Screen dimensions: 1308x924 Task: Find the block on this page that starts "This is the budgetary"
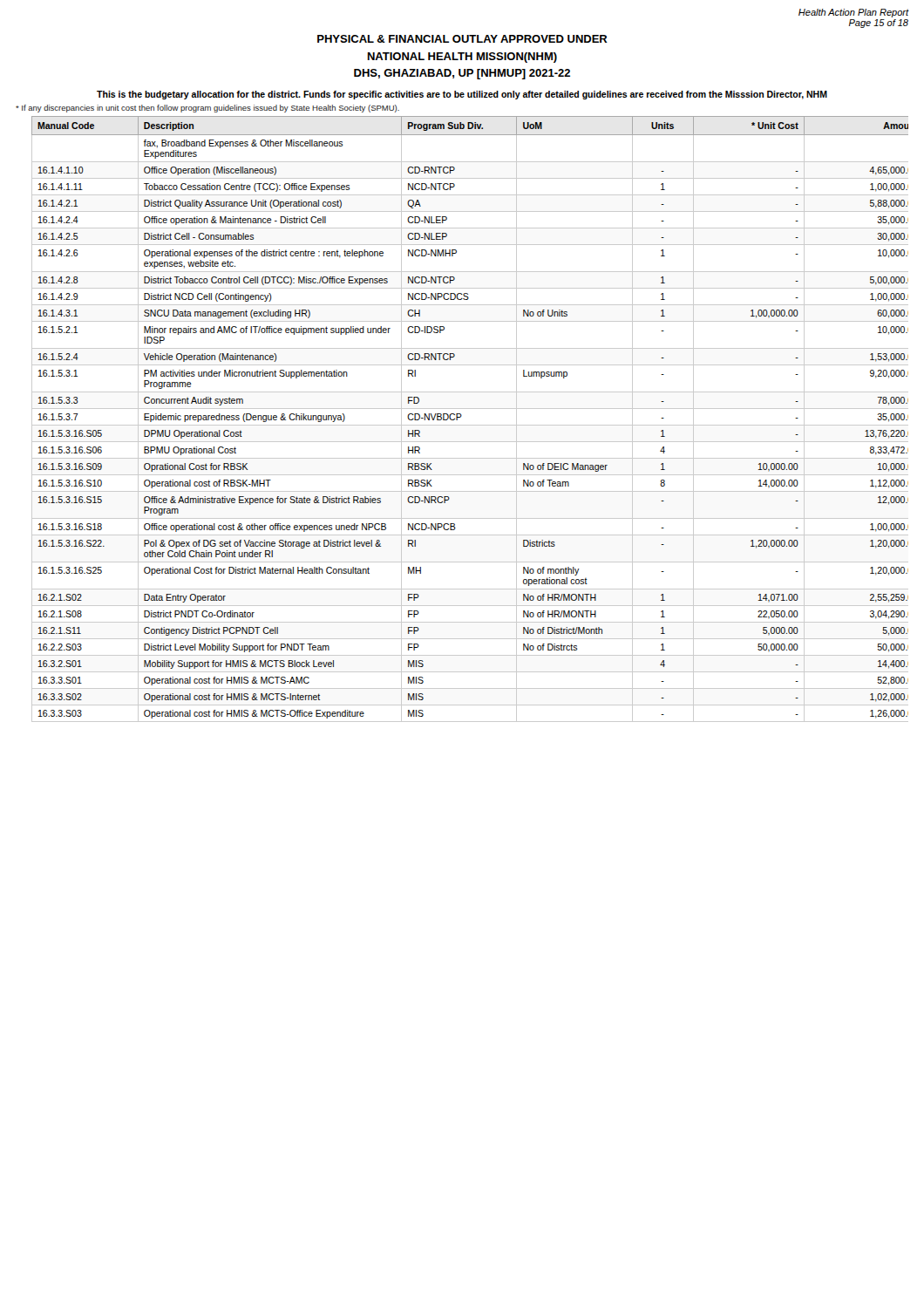462,94
